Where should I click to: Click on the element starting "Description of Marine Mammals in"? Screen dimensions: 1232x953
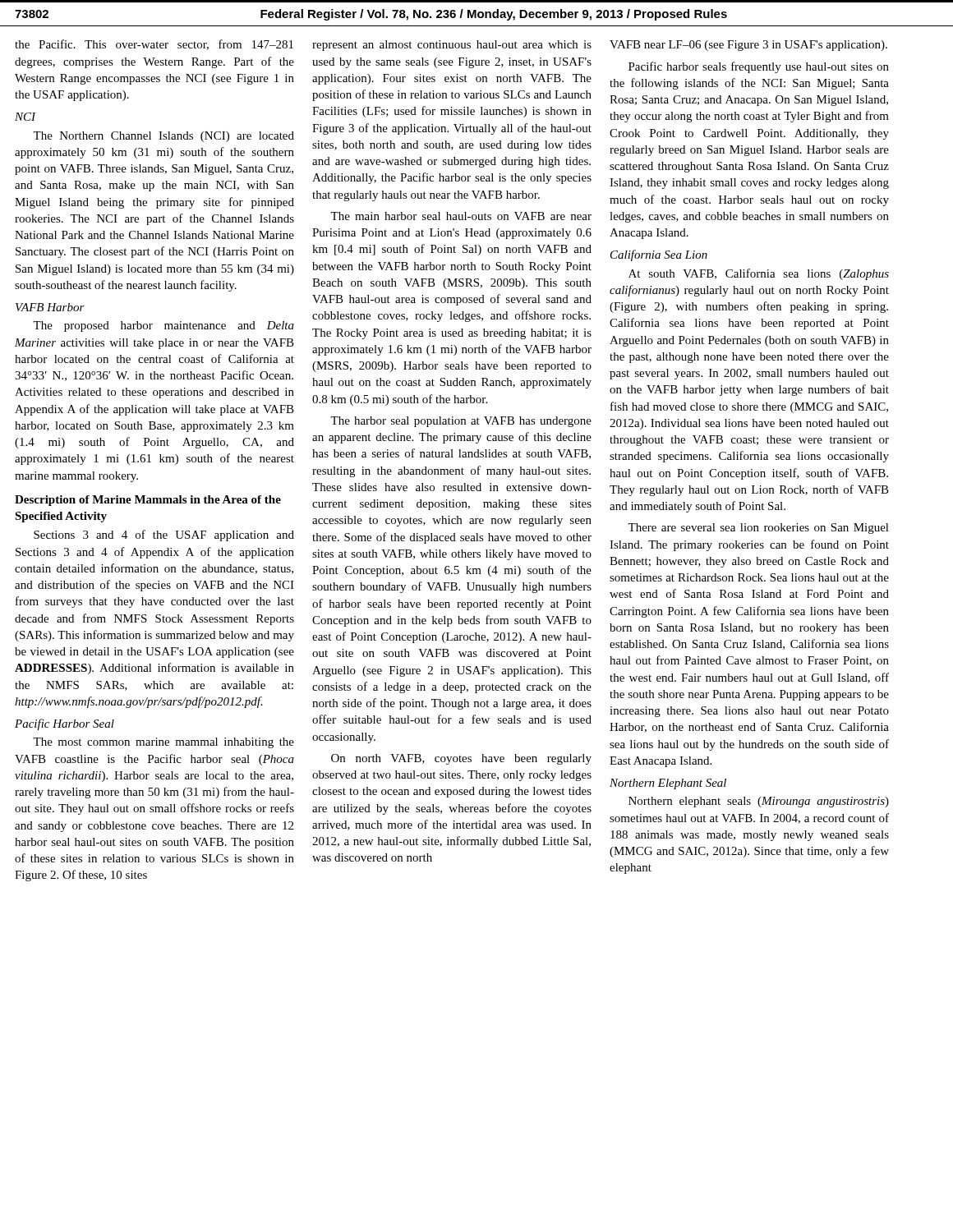coord(148,507)
